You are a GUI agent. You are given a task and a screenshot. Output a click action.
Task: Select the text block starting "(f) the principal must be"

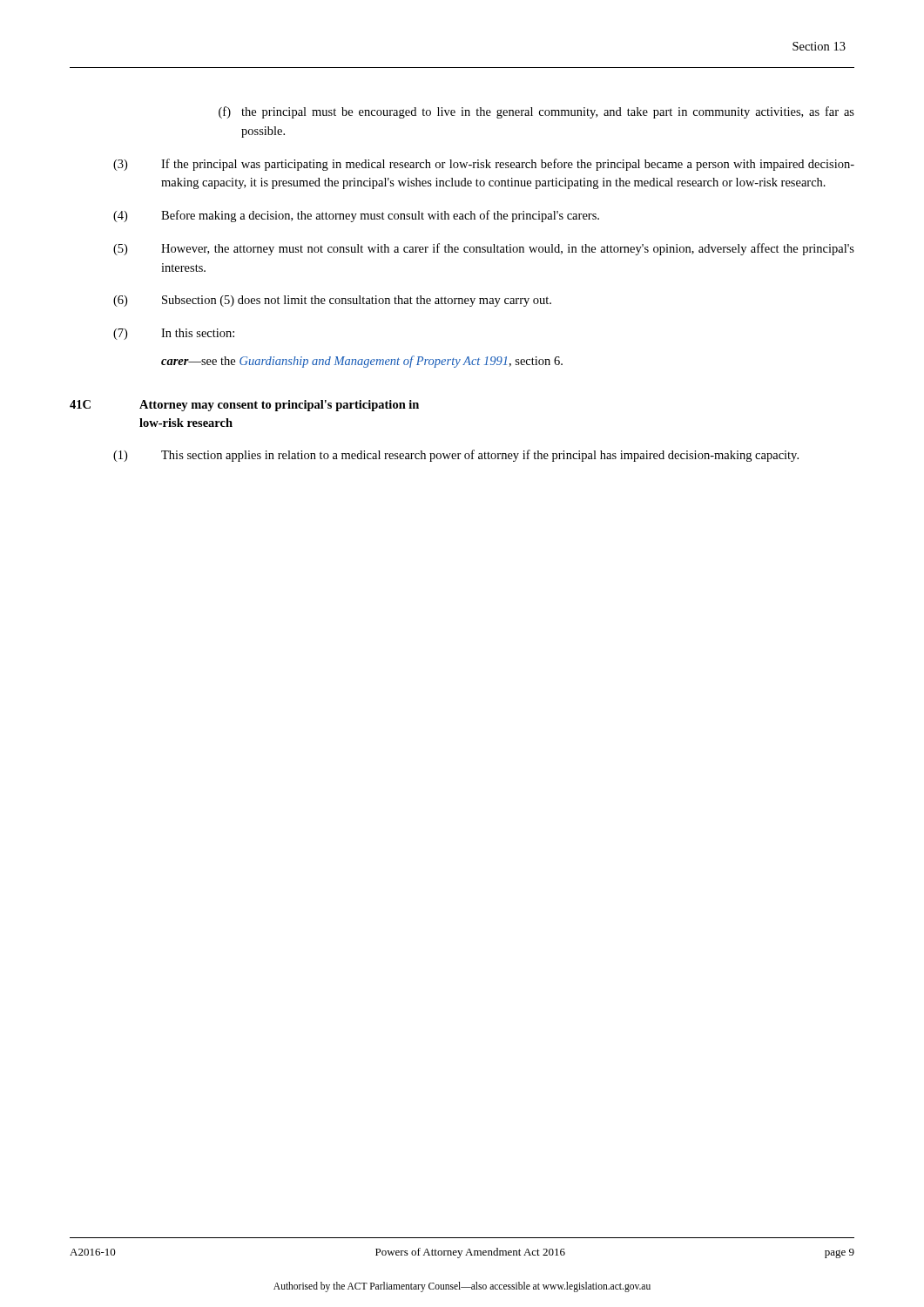tap(523, 122)
